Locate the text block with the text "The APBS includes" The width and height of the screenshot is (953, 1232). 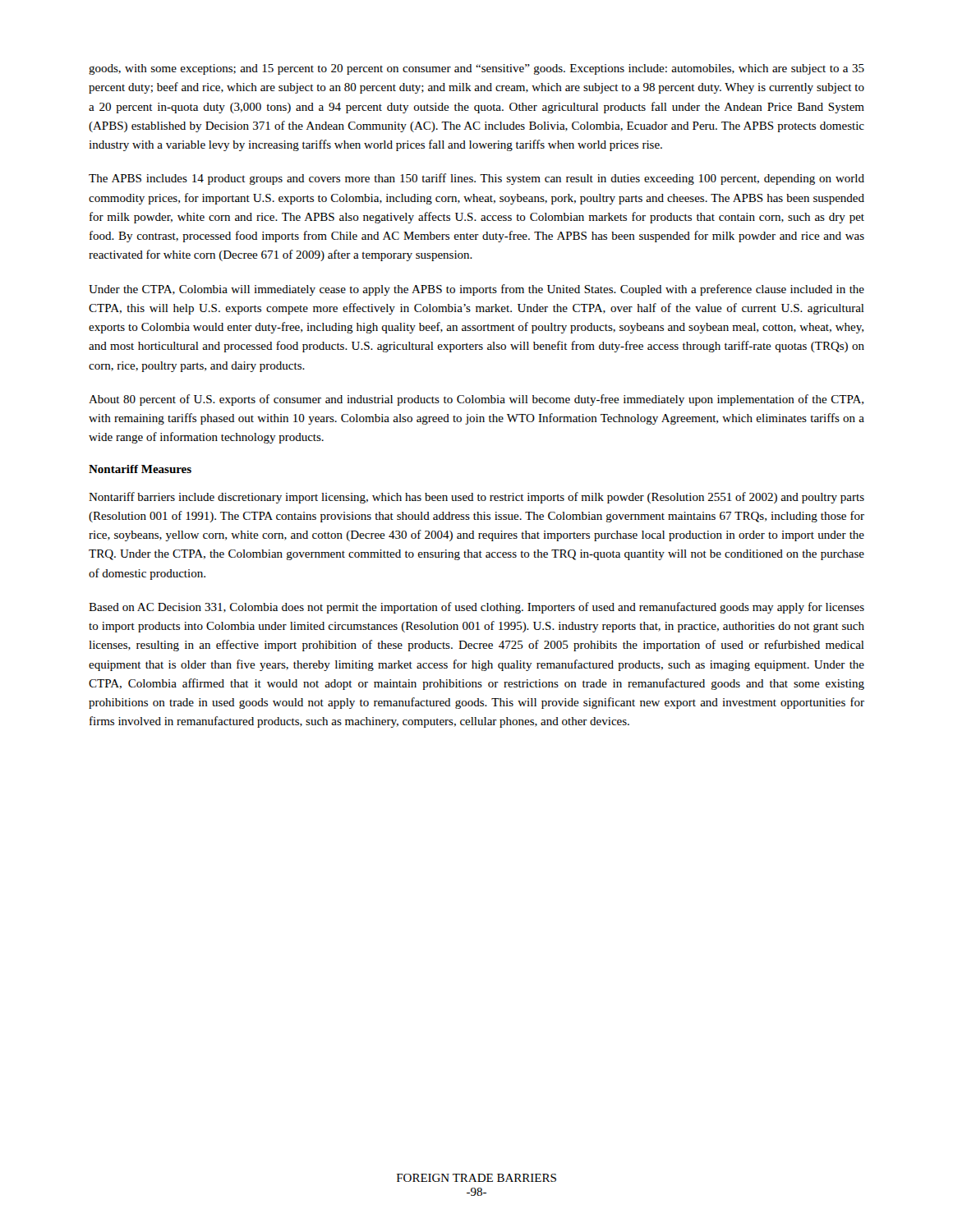click(x=476, y=217)
